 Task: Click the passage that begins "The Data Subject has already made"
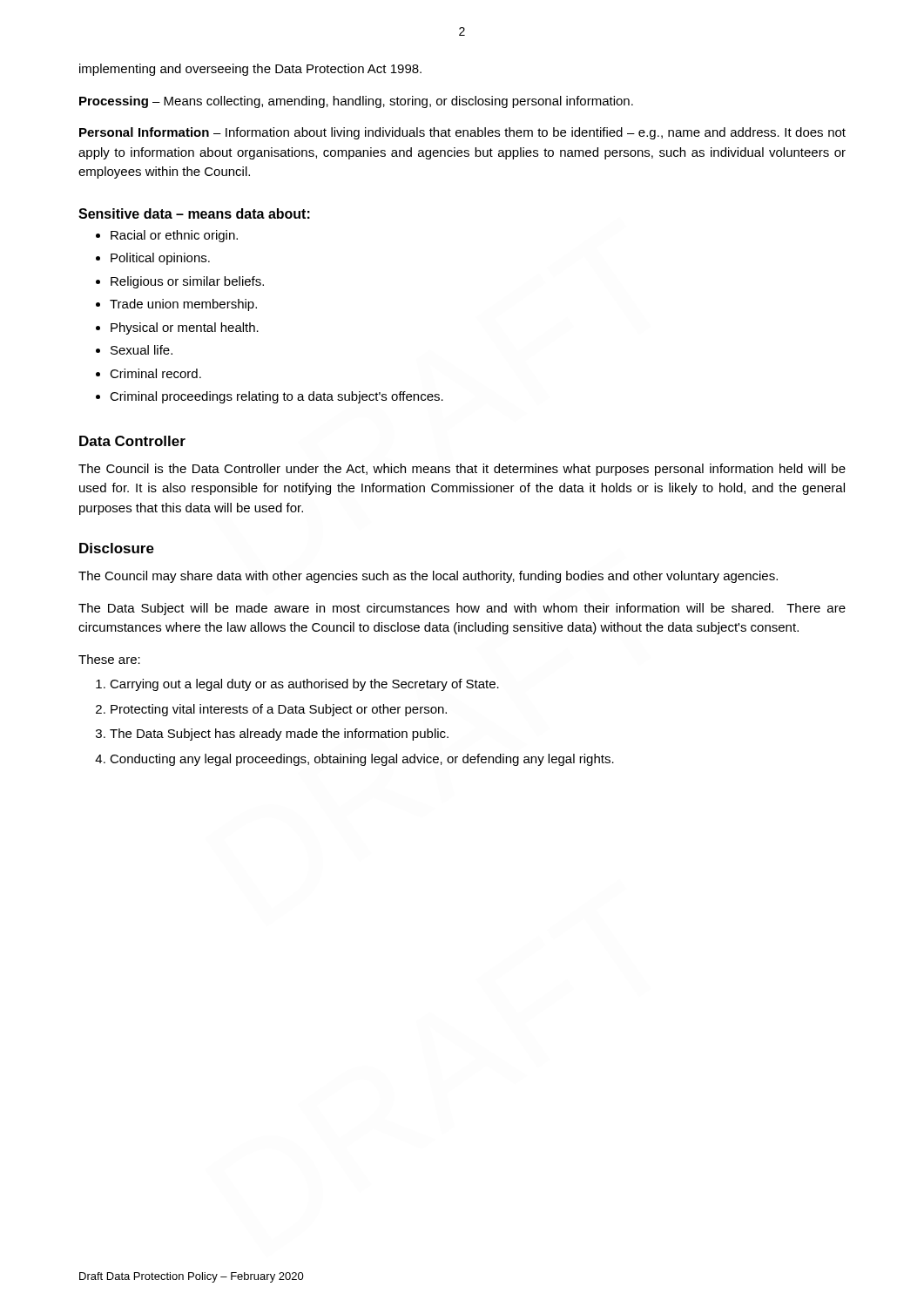pos(279,735)
